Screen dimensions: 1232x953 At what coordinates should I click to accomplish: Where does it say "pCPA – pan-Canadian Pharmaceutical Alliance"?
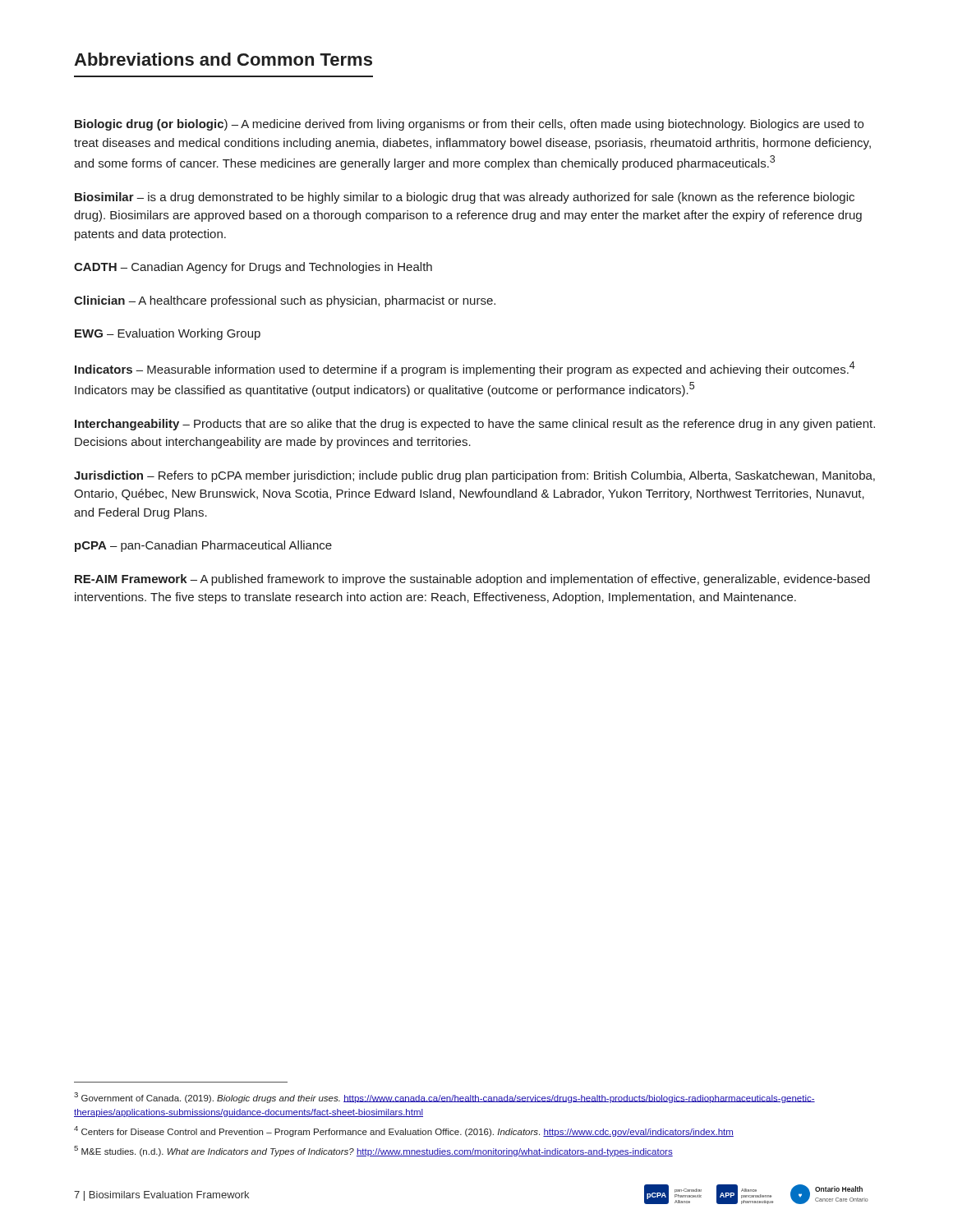click(x=203, y=545)
